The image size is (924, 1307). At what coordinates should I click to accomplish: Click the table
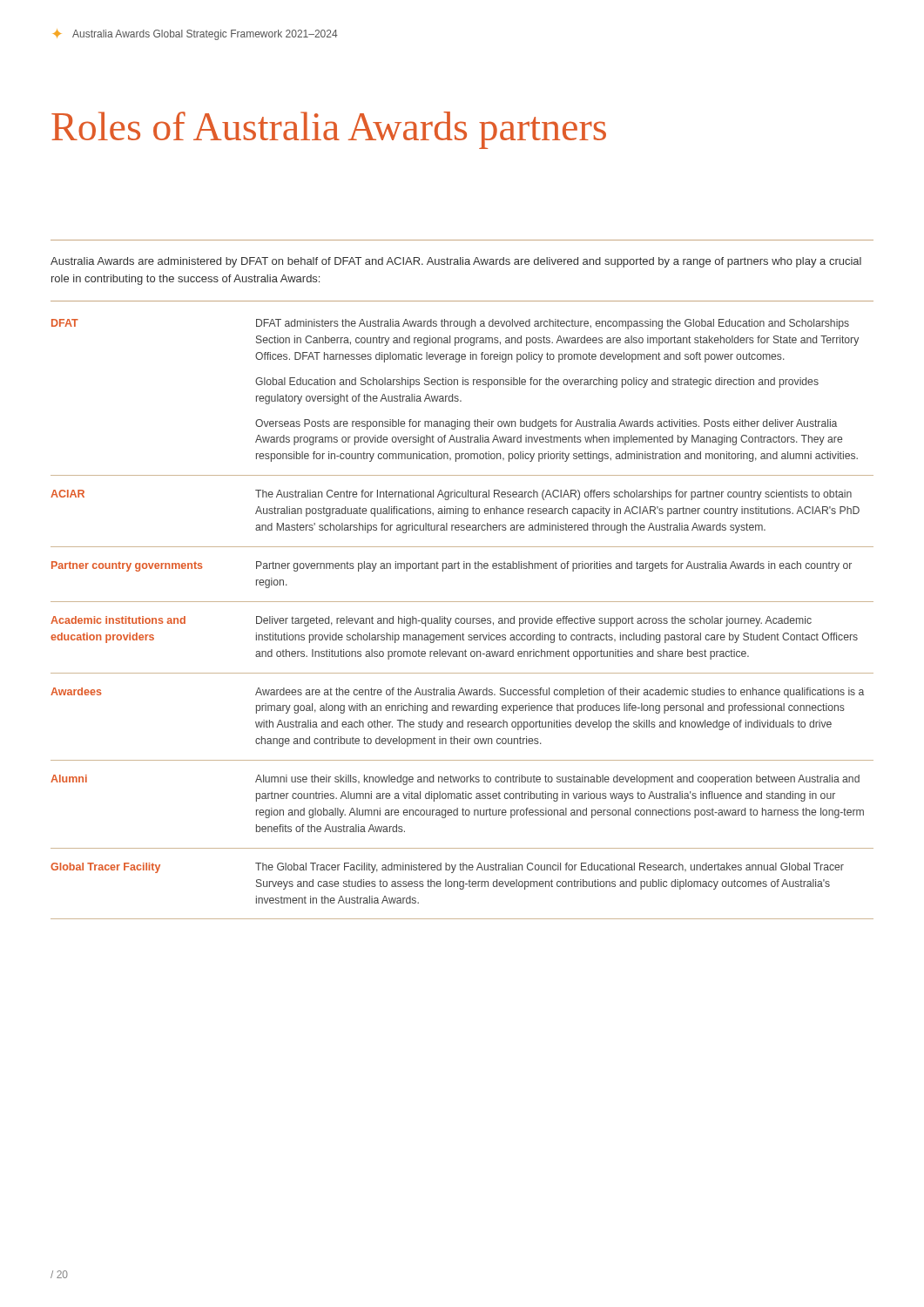(x=462, y=771)
